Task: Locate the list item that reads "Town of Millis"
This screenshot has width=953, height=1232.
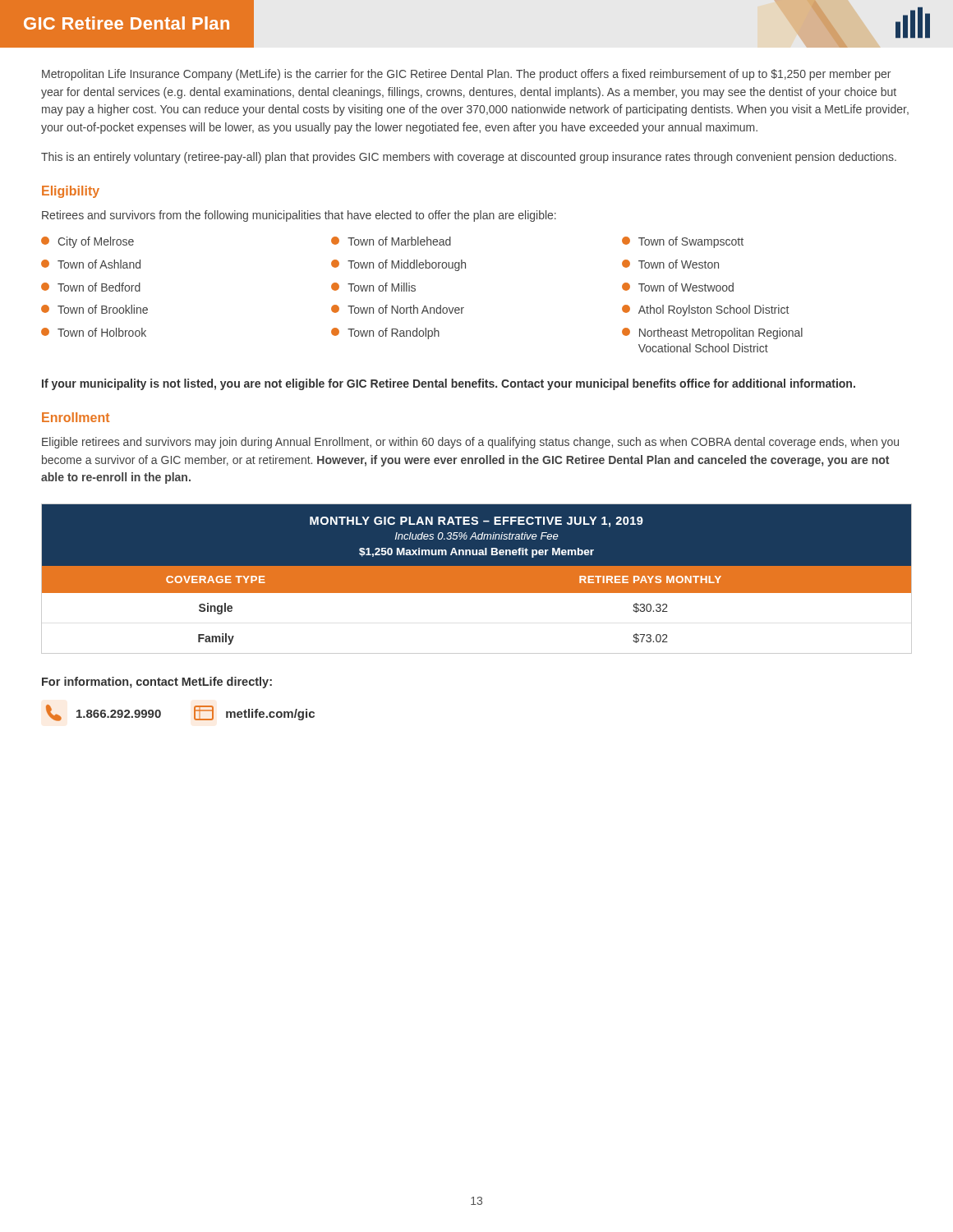Action: [x=374, y=288]
